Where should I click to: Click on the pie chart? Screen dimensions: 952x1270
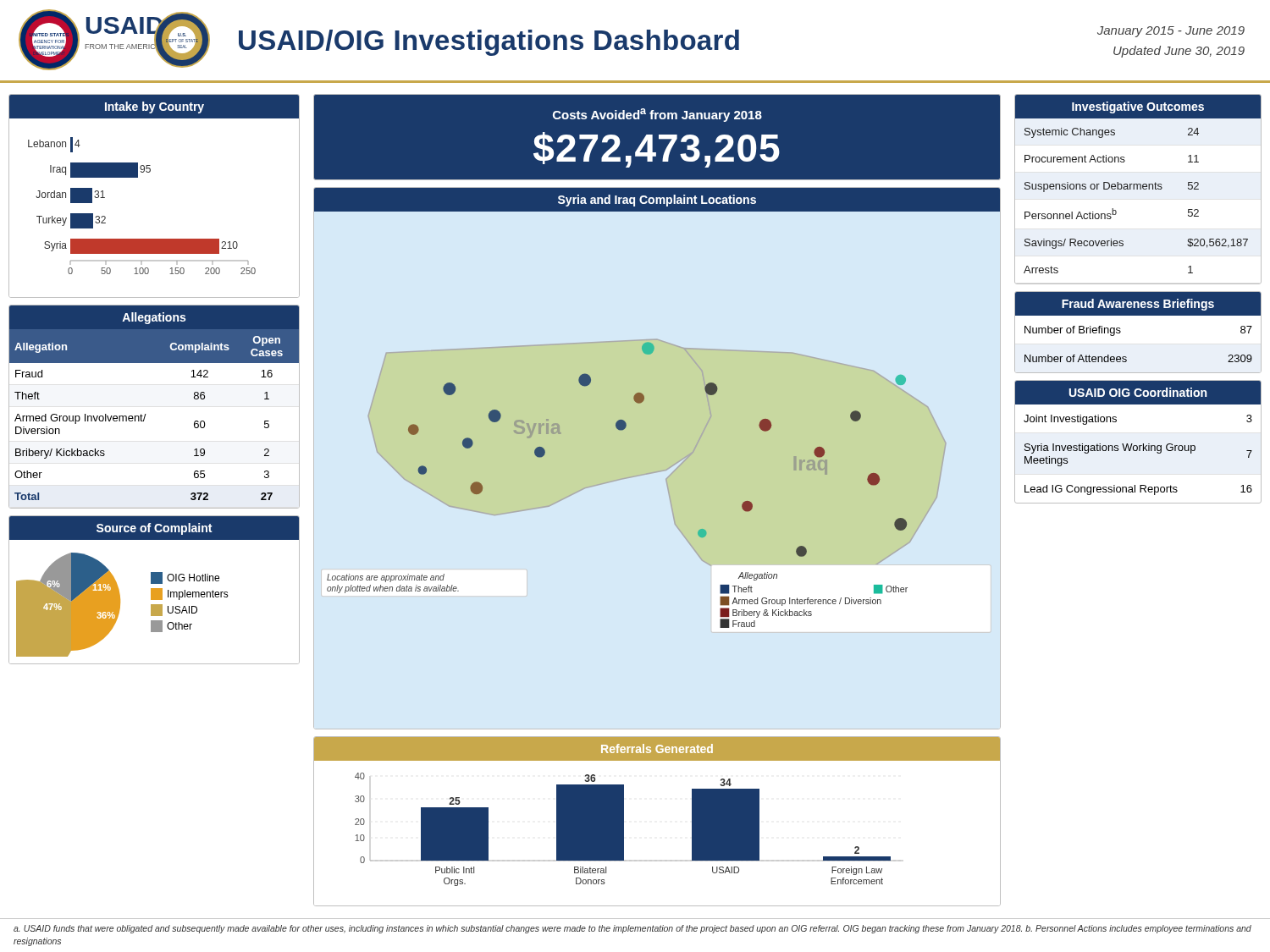154,590
